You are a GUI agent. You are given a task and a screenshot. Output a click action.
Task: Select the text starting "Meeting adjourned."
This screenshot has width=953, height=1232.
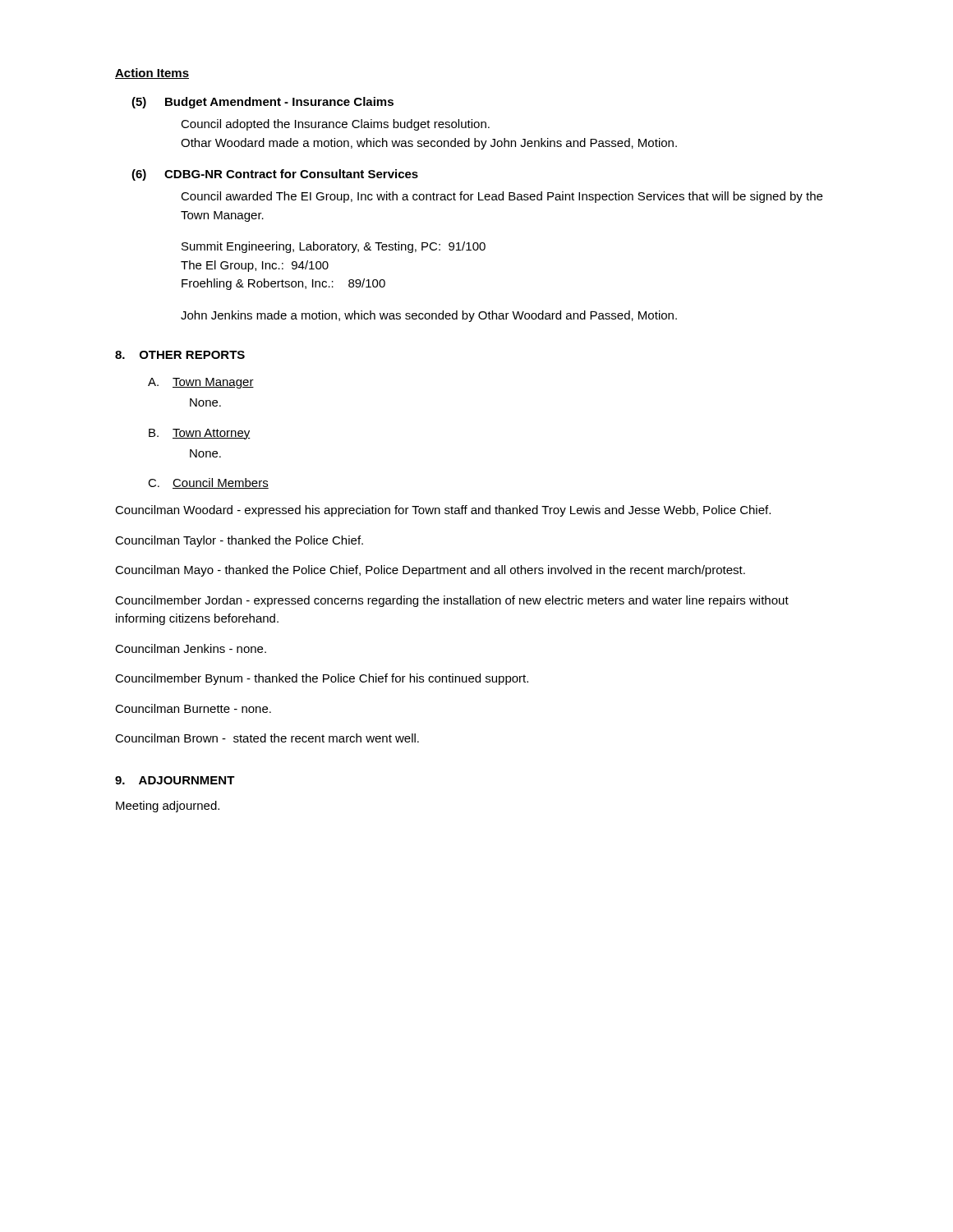click(x=168, y=805)
